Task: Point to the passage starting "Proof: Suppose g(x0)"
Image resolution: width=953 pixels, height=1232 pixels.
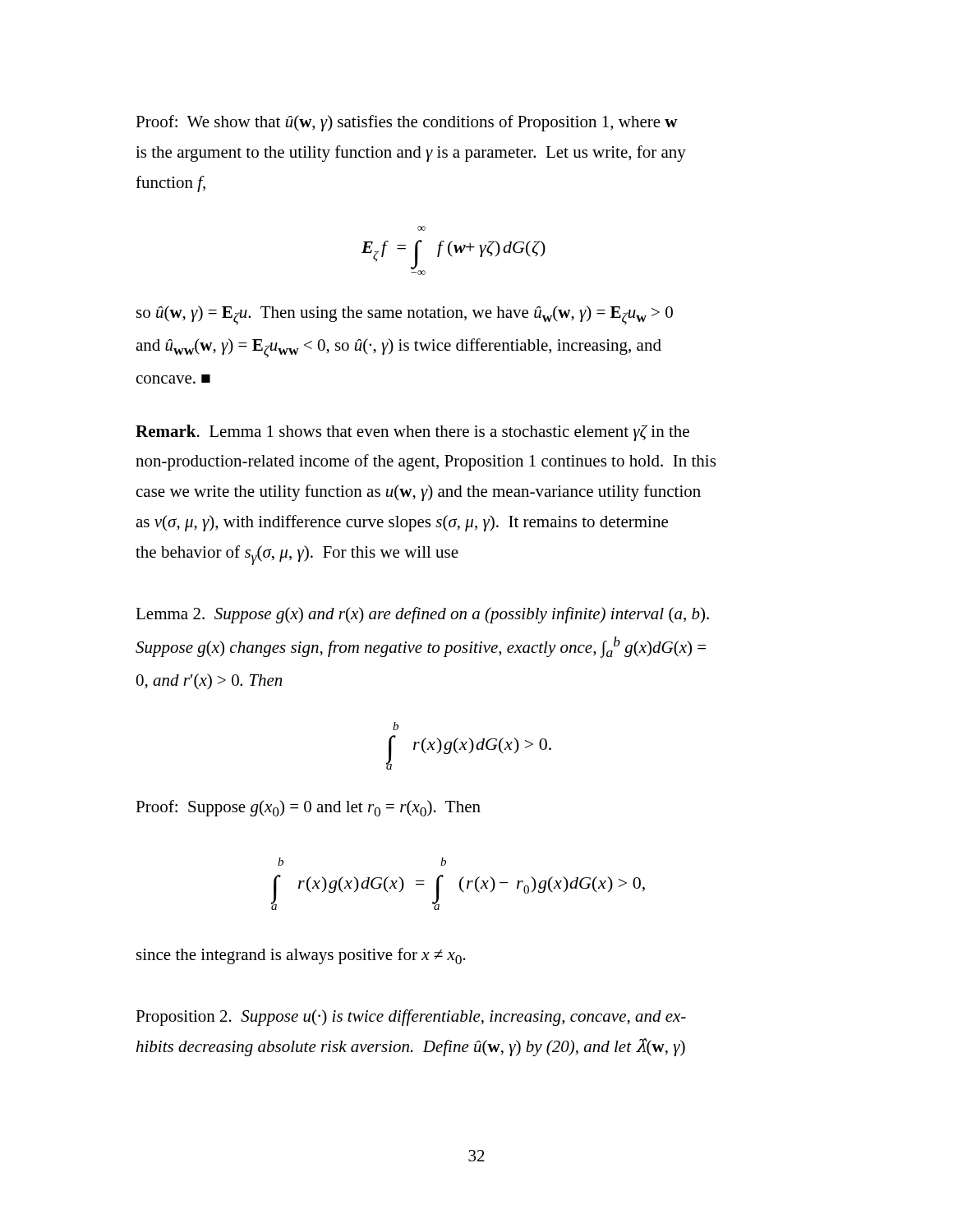Action: [308, 808]
